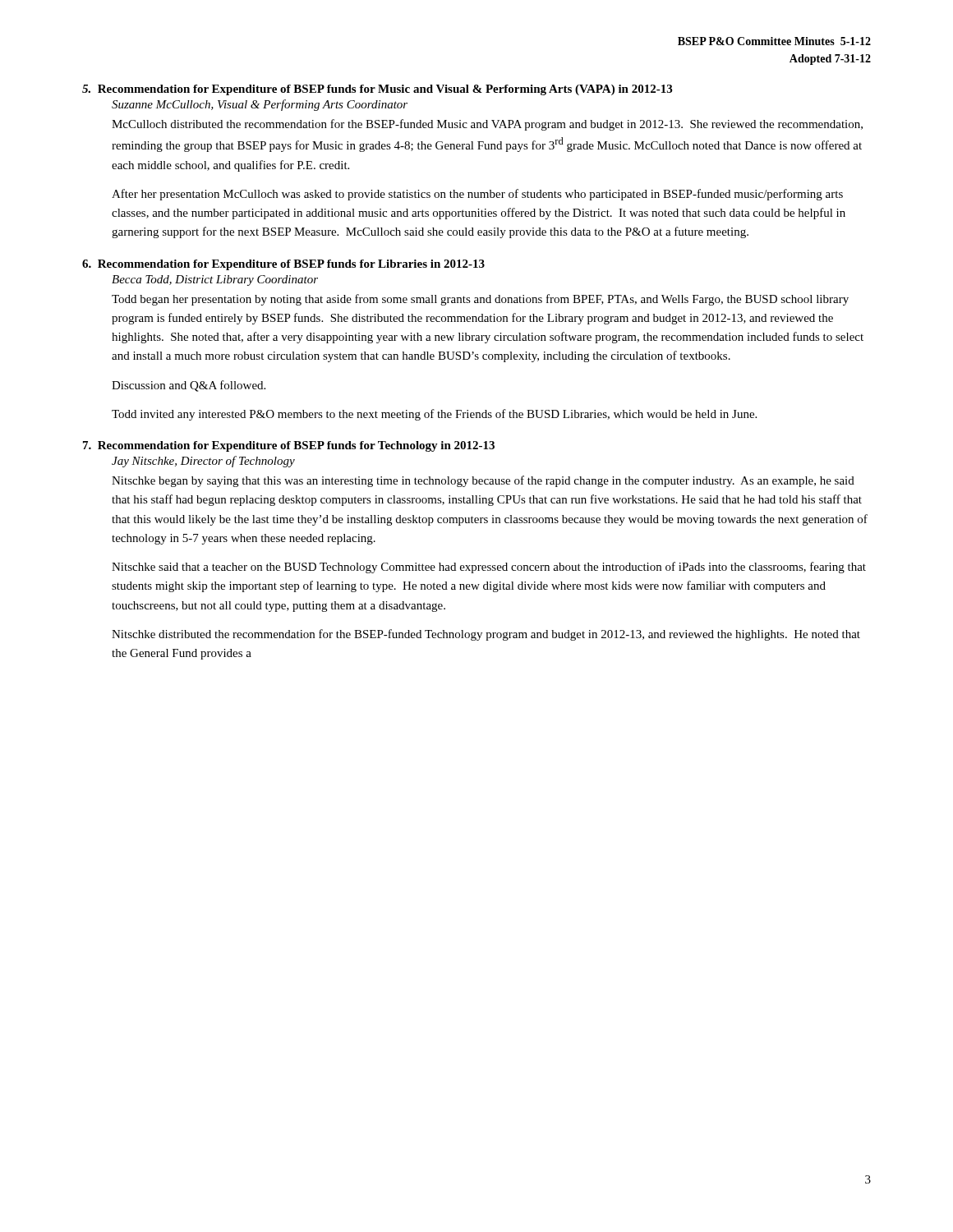Find the section header with the text "6. Recommendation for Expenditure"

[283, 263]
